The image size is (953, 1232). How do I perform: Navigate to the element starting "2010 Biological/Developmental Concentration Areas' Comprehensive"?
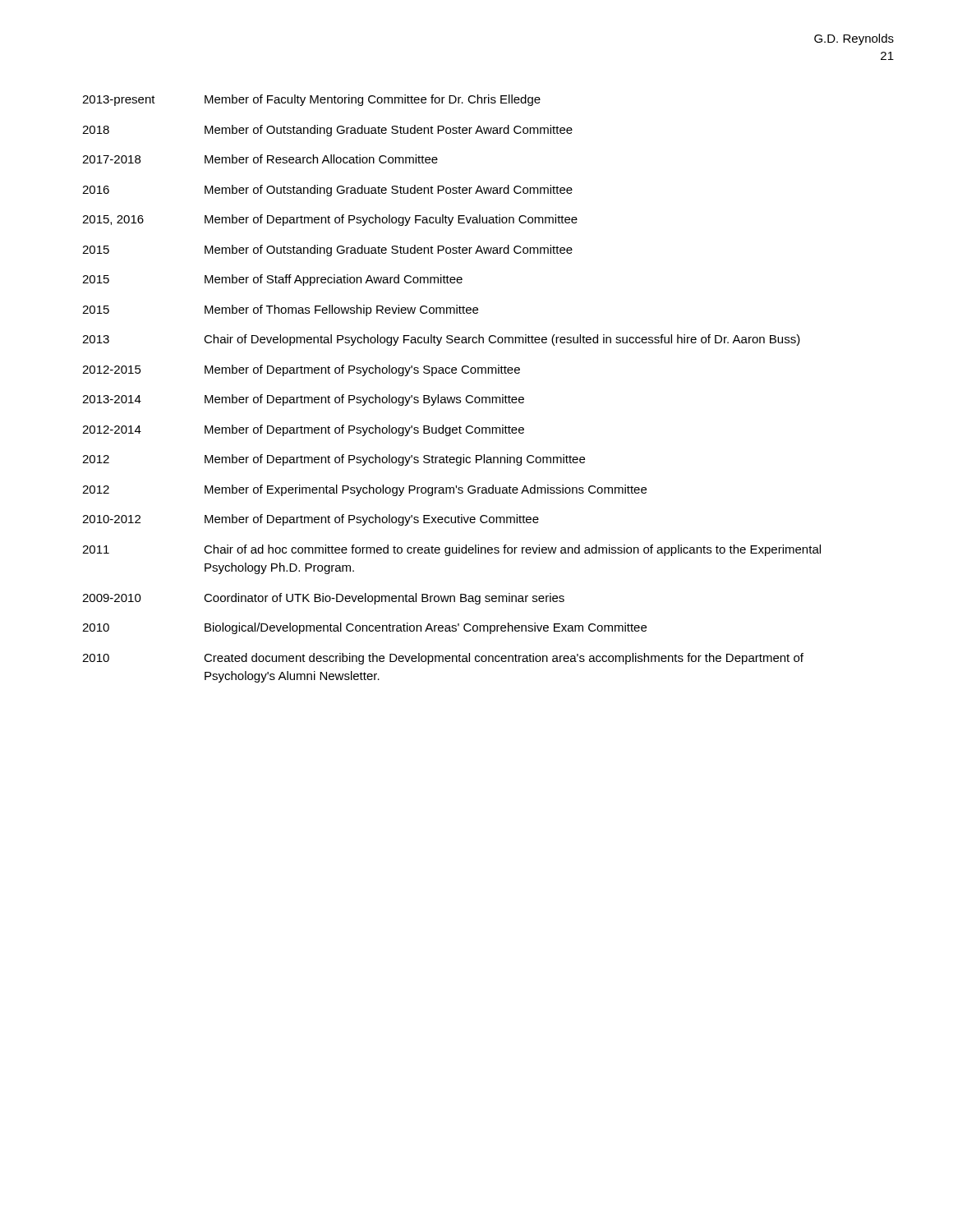(476, 628)
